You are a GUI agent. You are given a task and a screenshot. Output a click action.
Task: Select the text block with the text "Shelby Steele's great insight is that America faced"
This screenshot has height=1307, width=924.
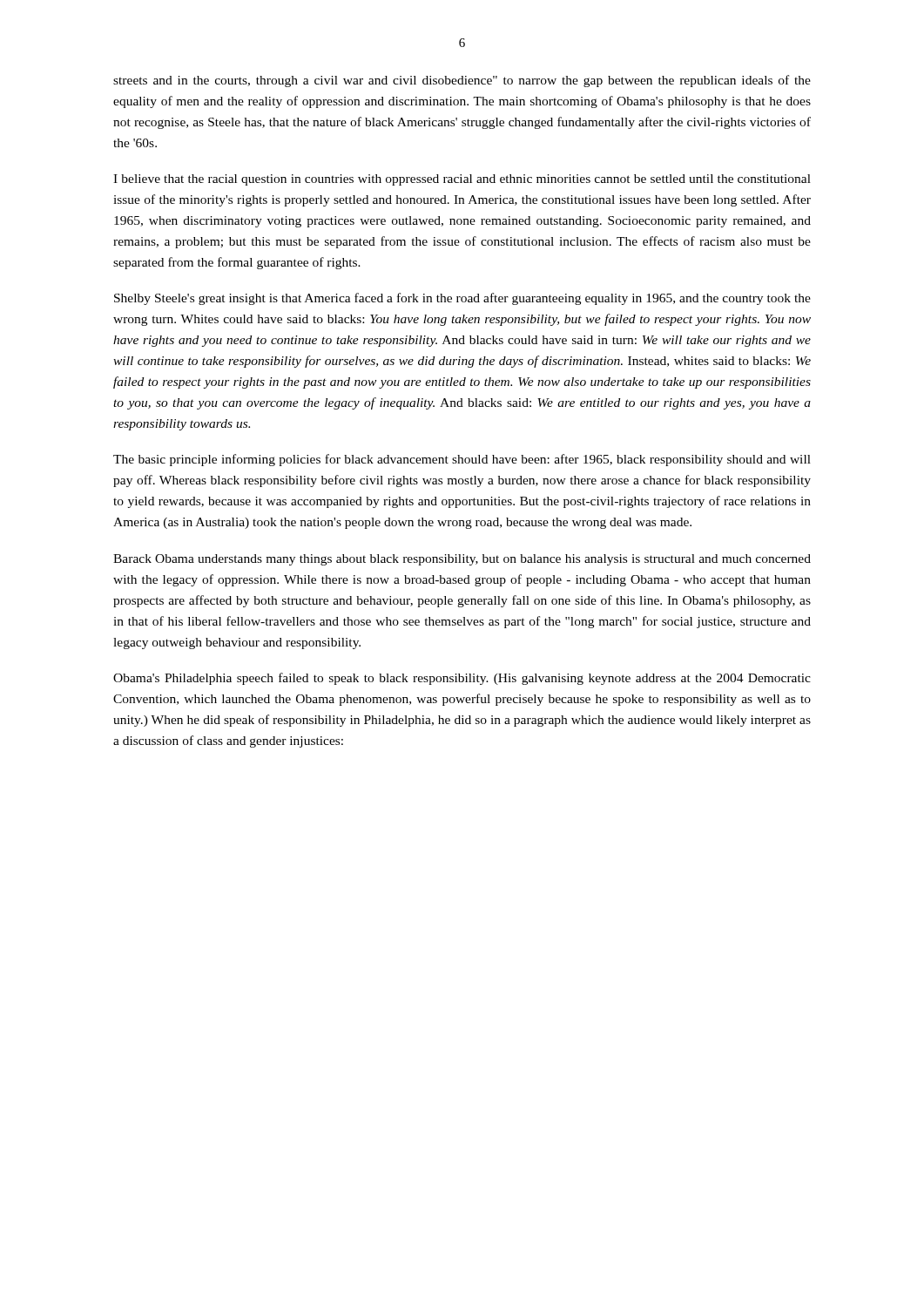pos(462,361)
